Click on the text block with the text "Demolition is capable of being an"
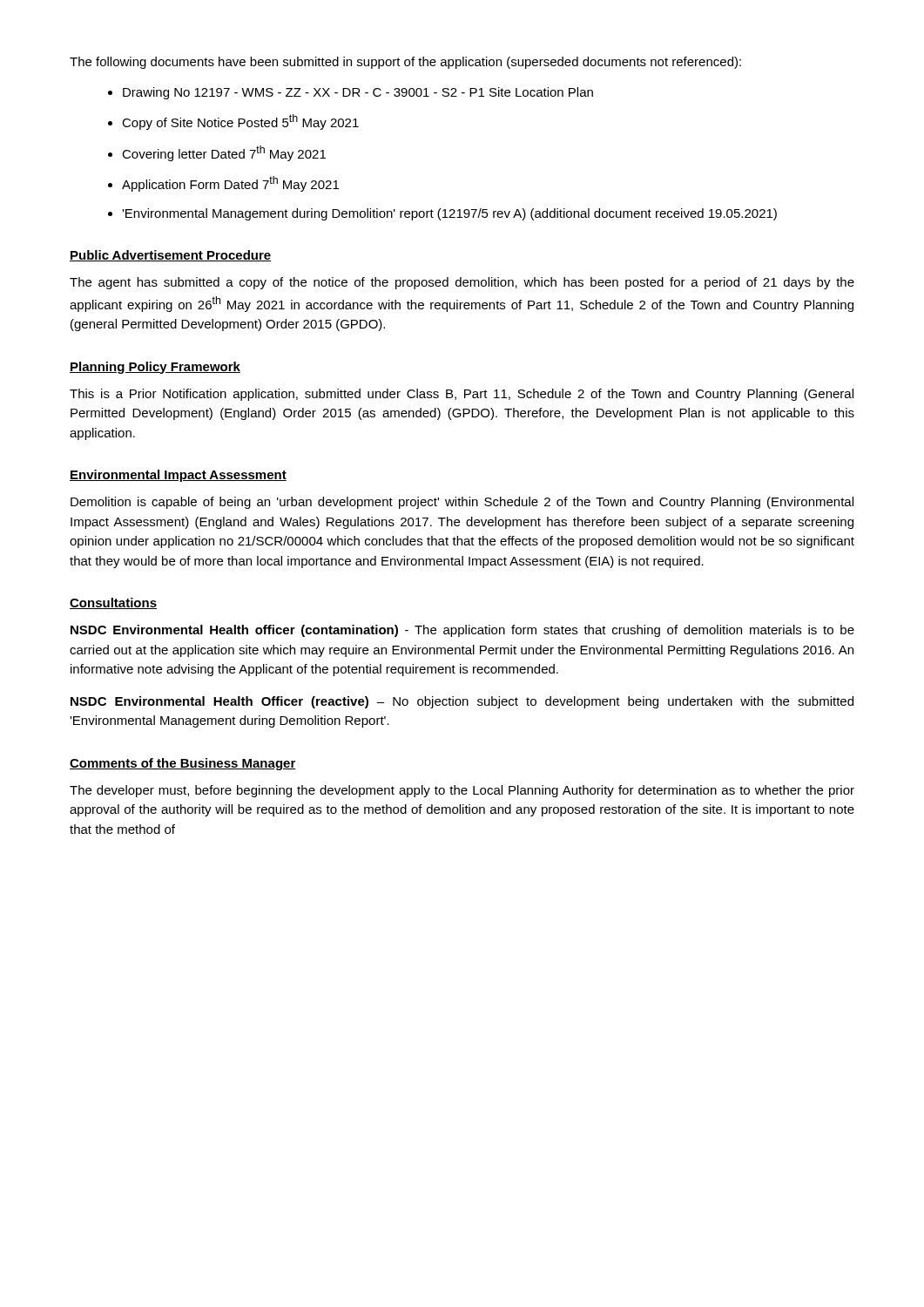924x1307 pixels. [x=462, y=531]
